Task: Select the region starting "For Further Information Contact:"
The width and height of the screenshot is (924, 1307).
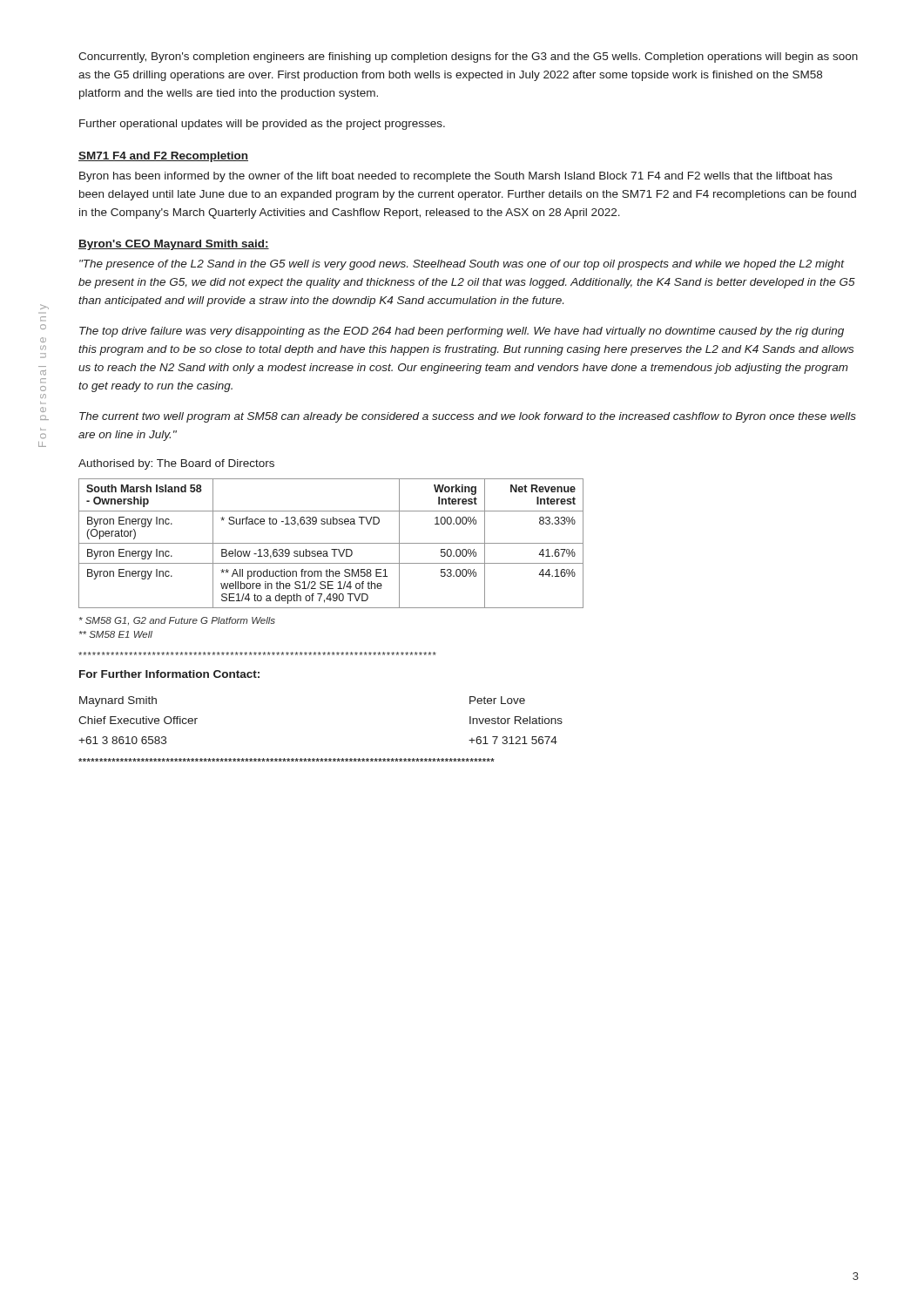Action: pos(169,674)
